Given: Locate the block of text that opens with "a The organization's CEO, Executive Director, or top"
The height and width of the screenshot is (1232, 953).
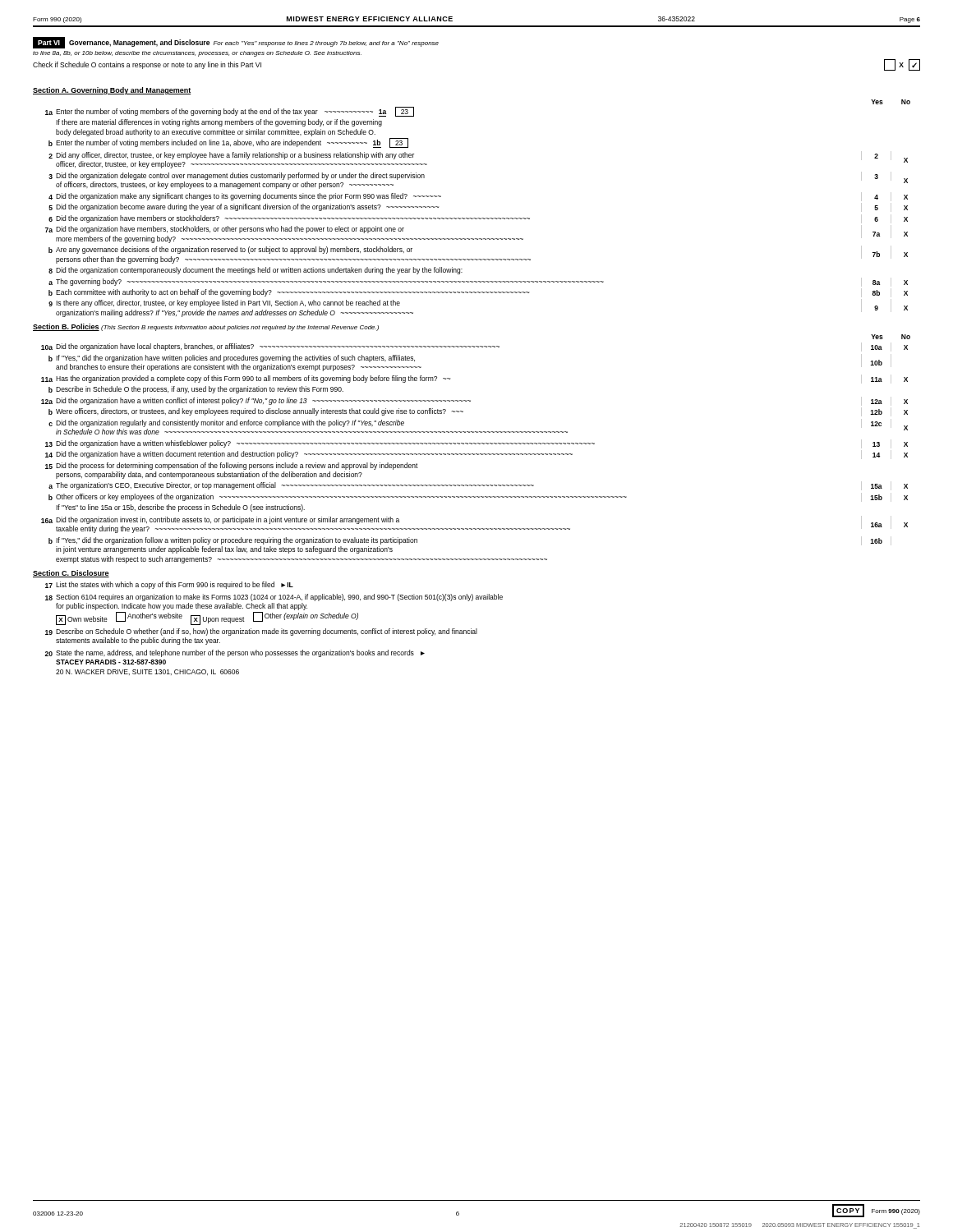Looking at the screenshot, I should click(476, 486).
